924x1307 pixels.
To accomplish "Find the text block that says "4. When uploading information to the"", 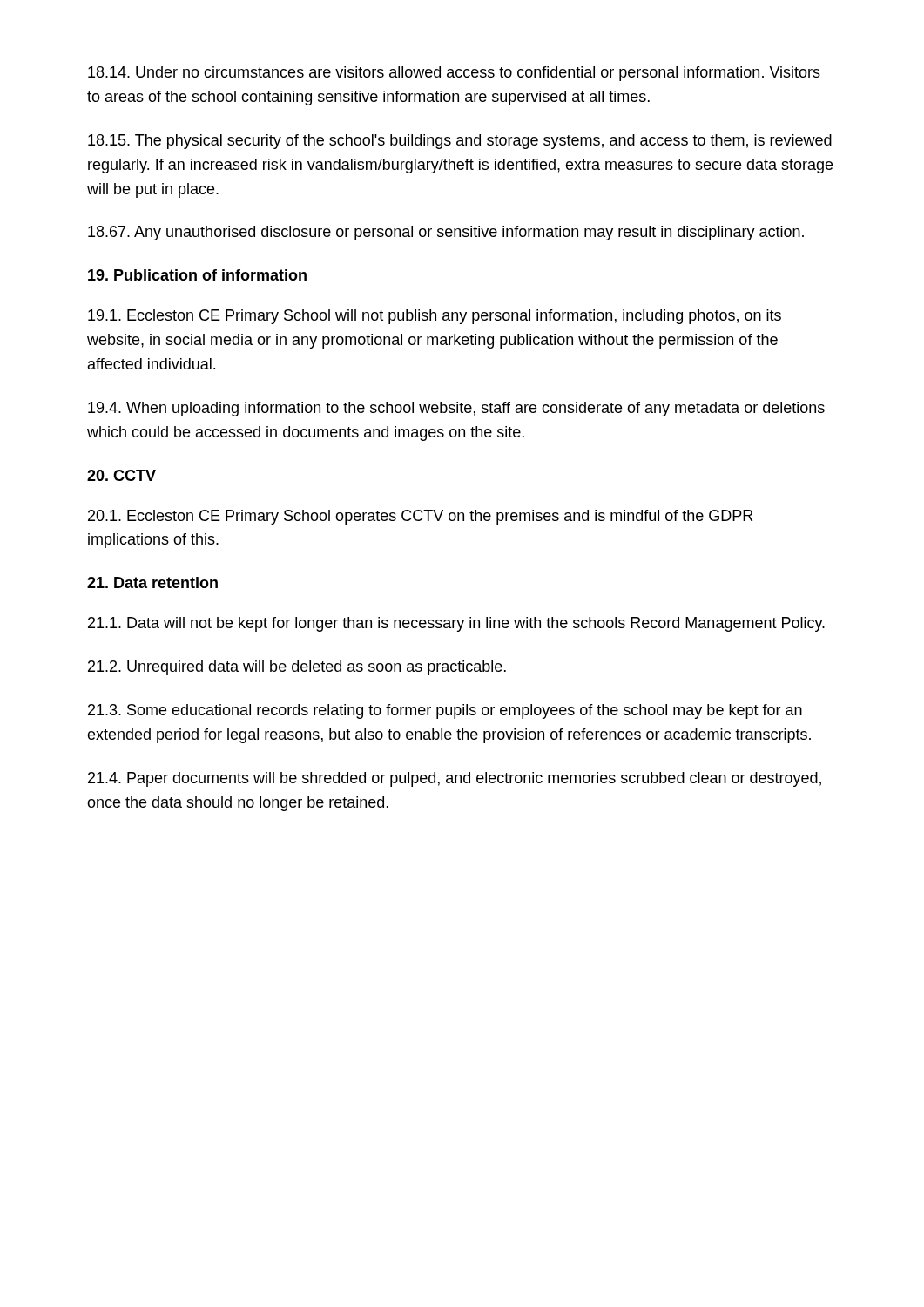I will pyautogui.click(x=456, y=420).
